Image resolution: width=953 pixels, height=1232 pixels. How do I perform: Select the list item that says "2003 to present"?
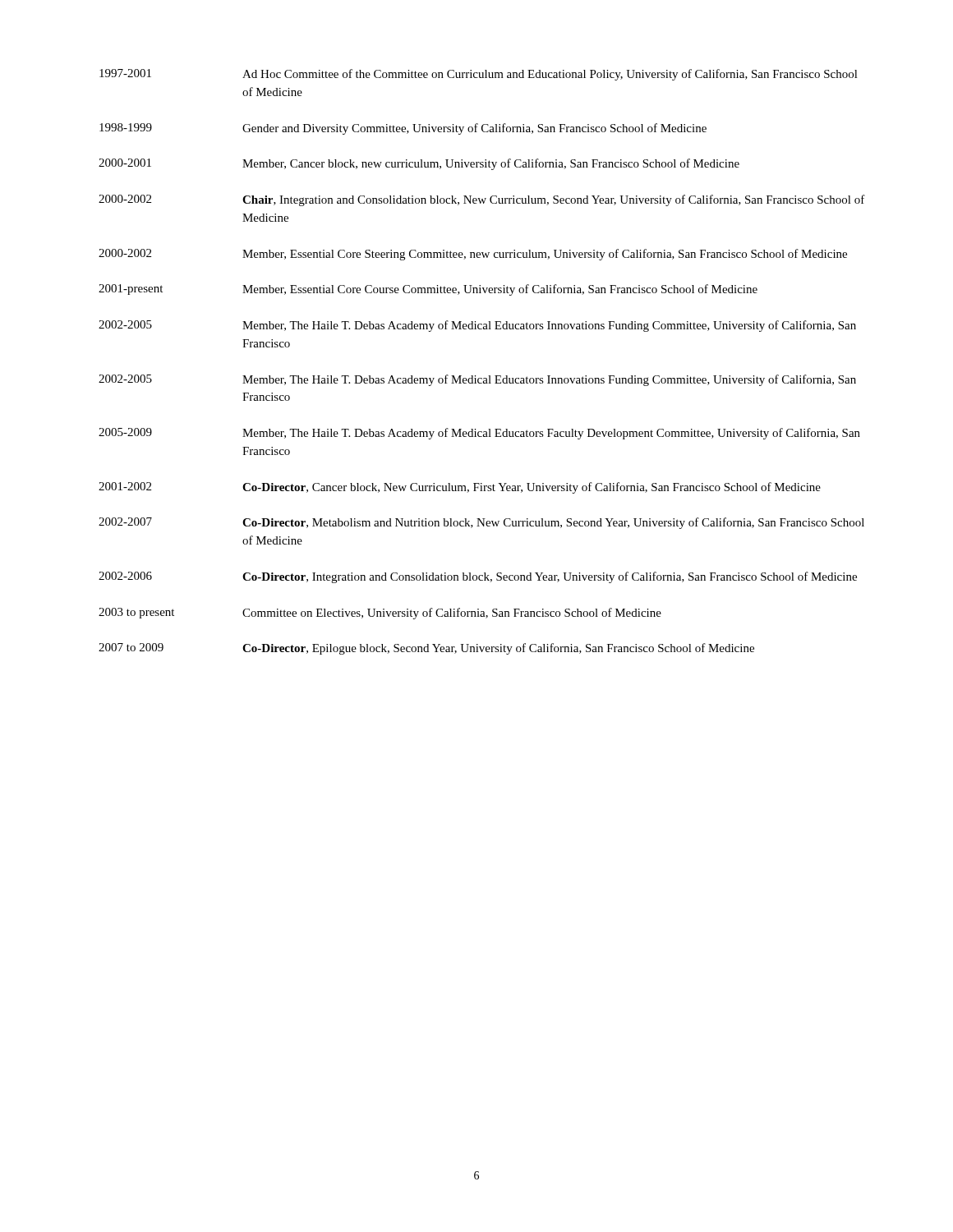pyautogui.click(x=137, y=612)
